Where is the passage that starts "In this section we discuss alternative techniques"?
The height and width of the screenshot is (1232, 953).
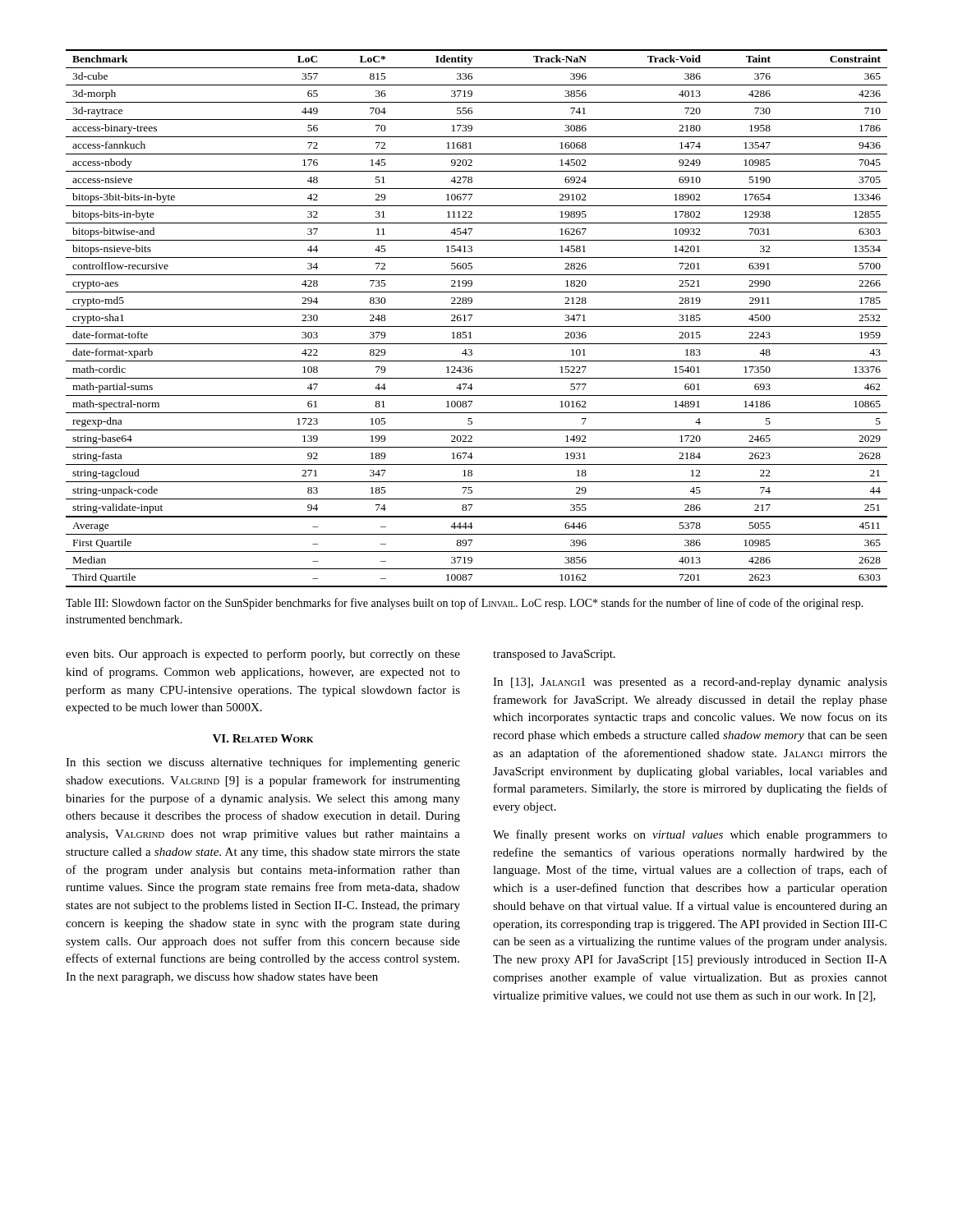click(263, 870)
